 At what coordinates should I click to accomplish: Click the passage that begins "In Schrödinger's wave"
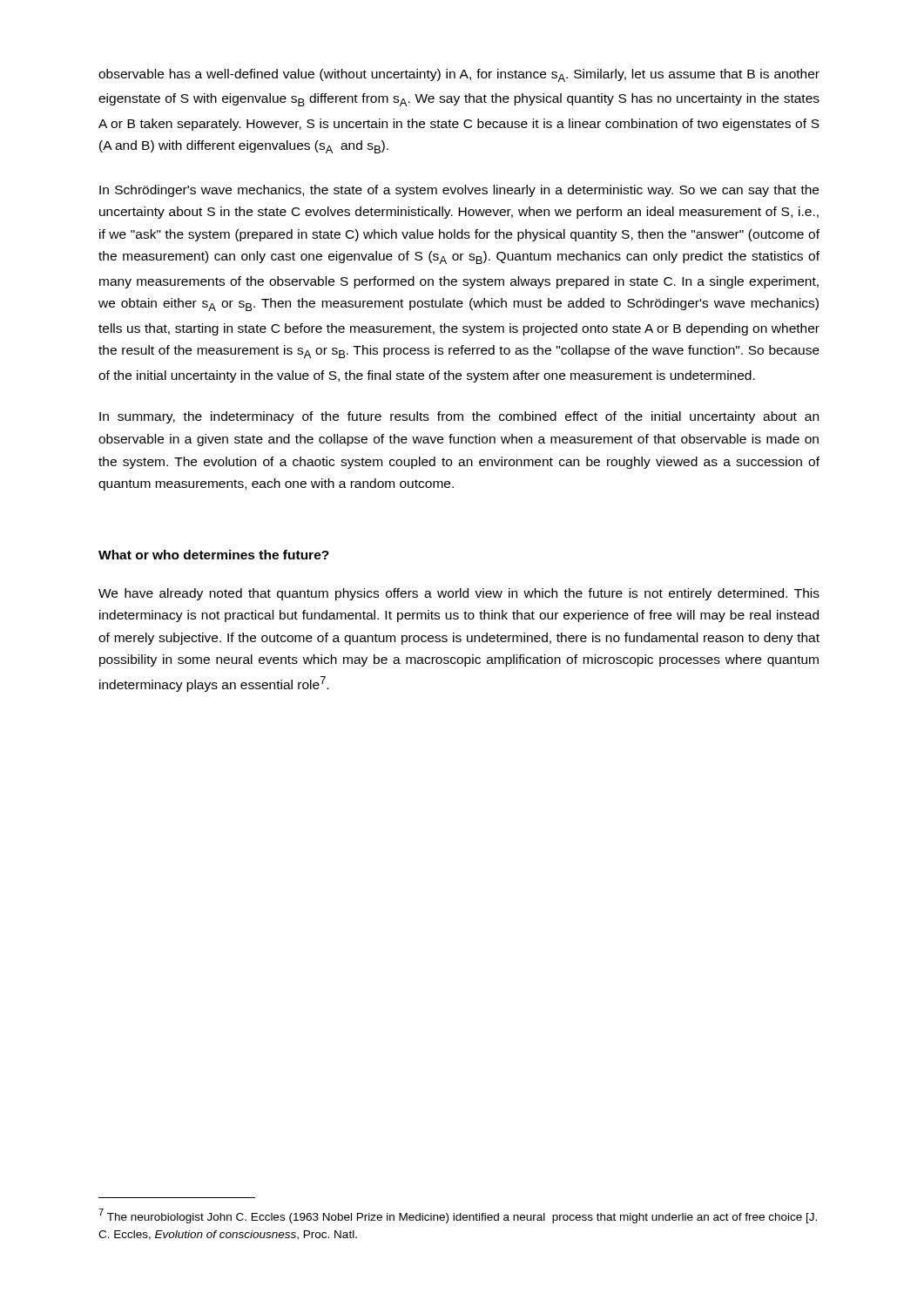click(x=459, y=282)
